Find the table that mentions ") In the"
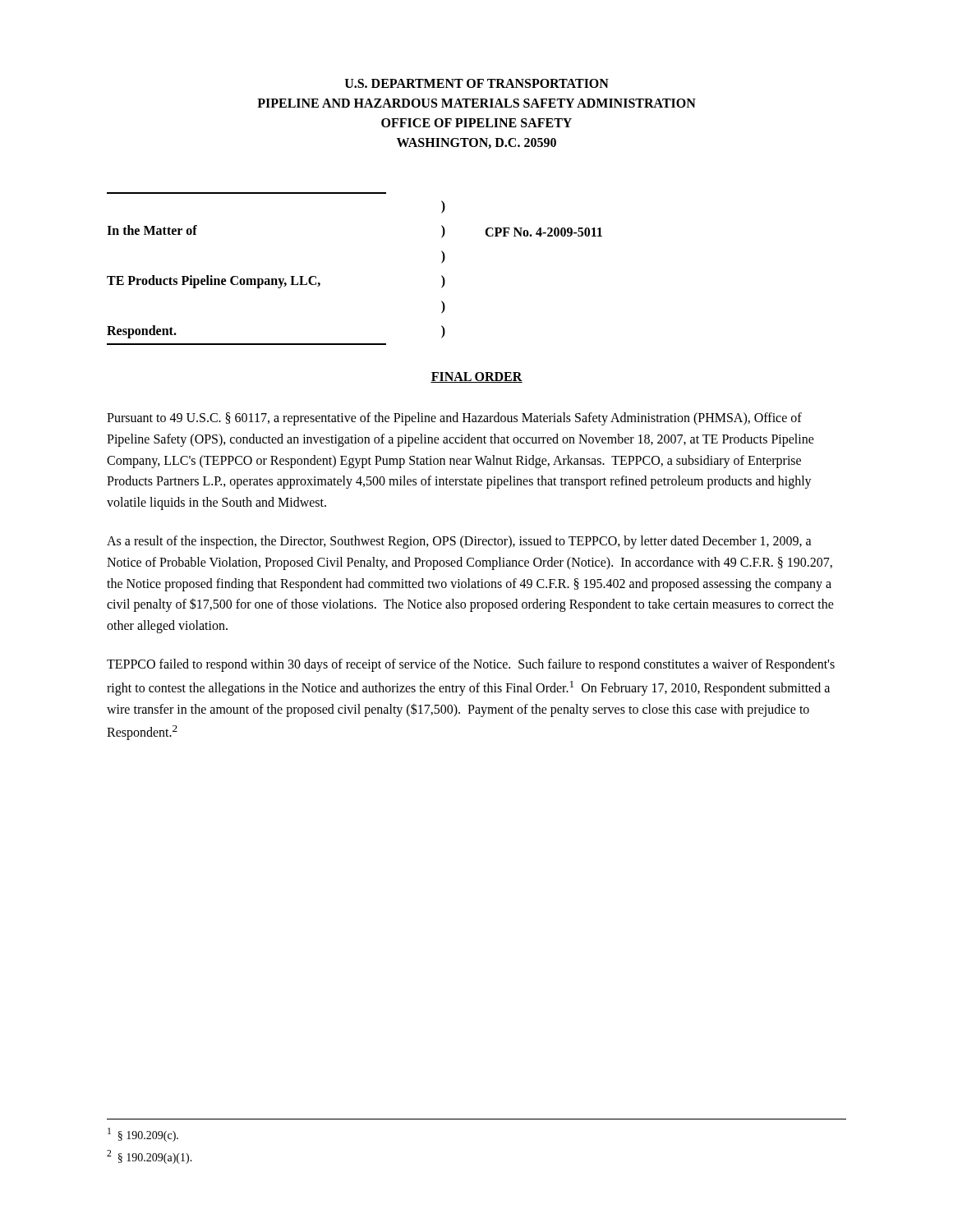The height and width of the screenshot is (1232, 953). (x=476, y=269)
